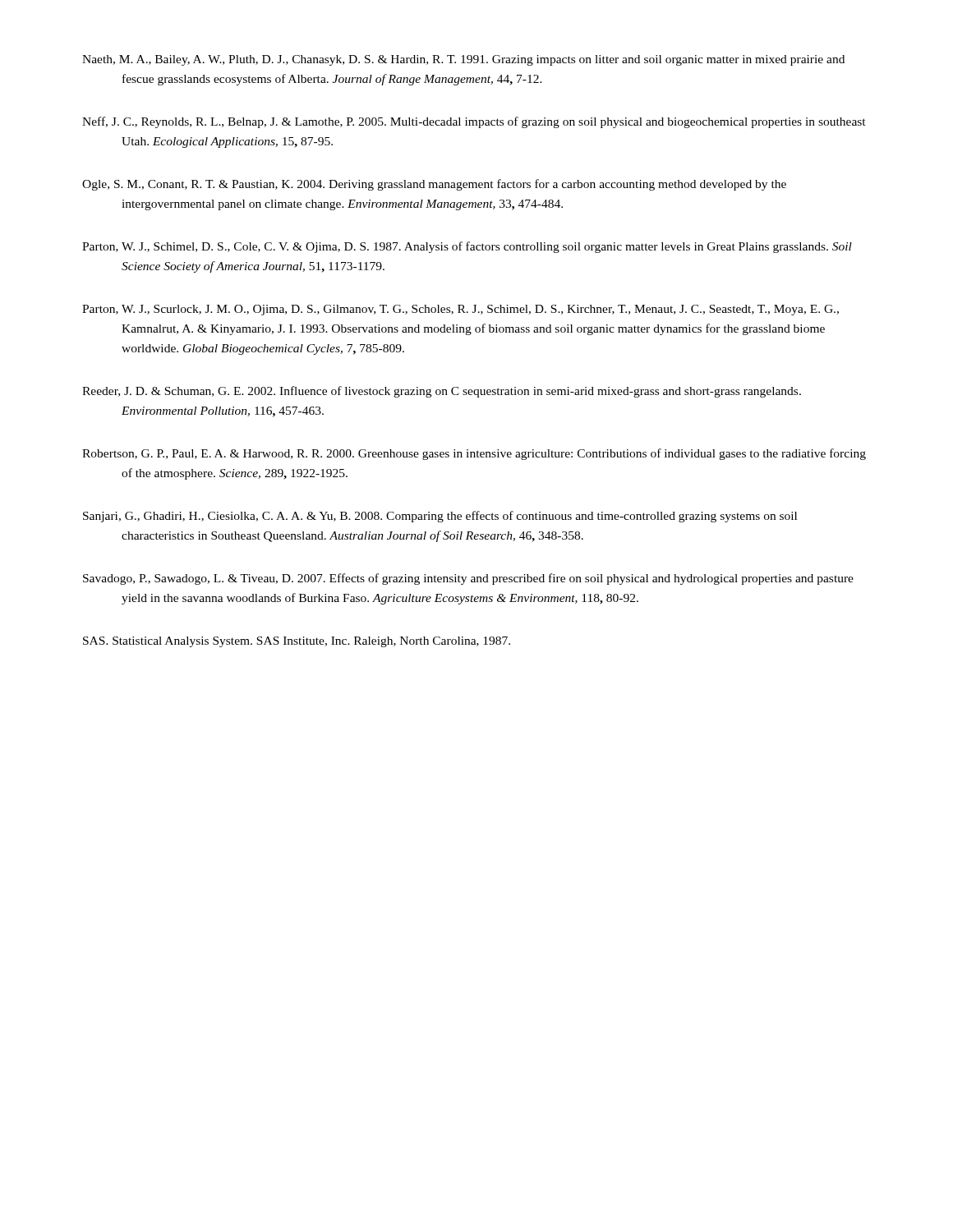Screen dimensions: 1232x953
Task: Where is the passage that starts "Savadogo, P., Sawadogo, L. & Tiveau, D. 2007."?
Action: coord(468,588)
